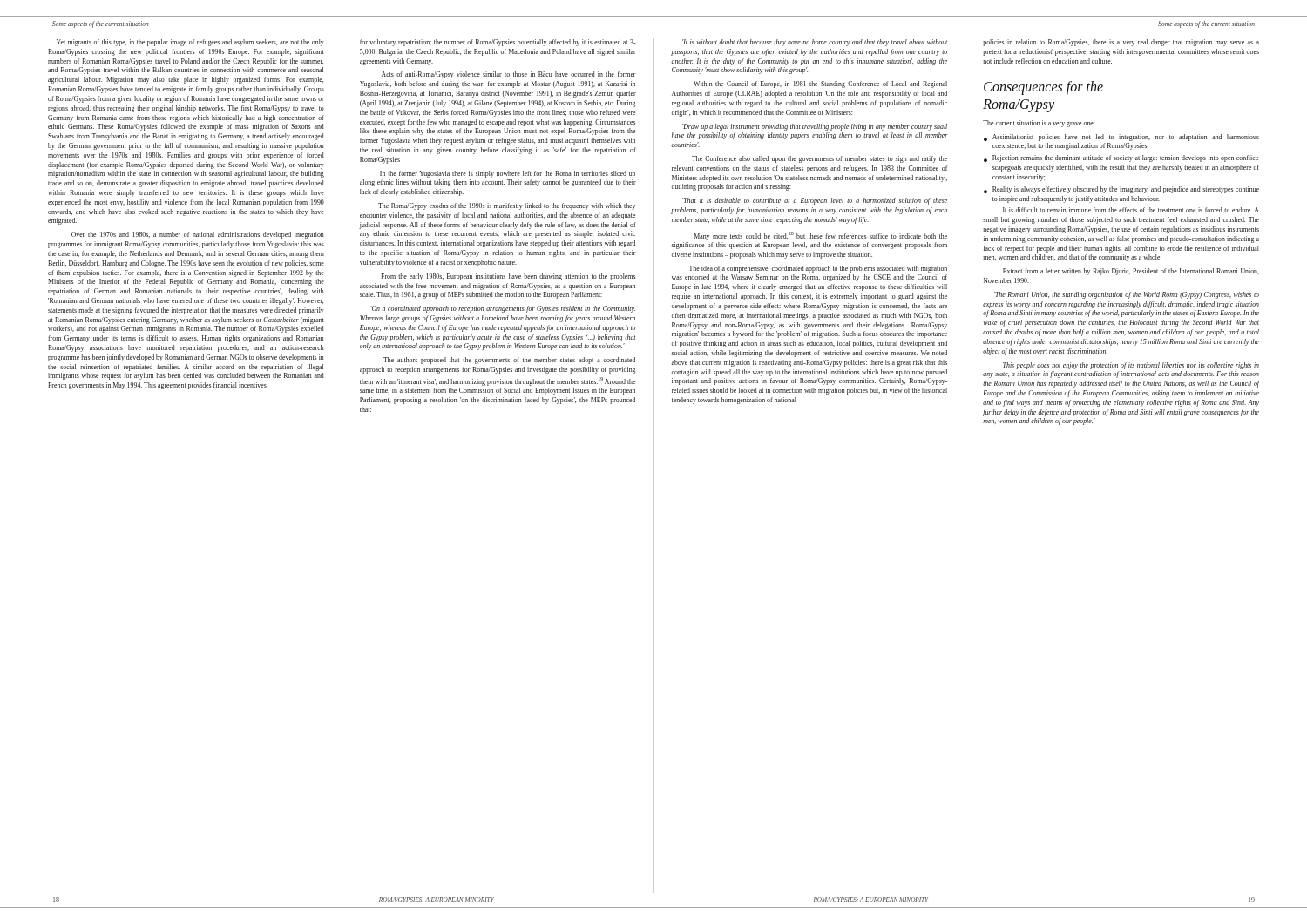Locate the text block starting "● Reality is always"
The height and width of the screenshot is (924, 1307).
[1121, 195]
